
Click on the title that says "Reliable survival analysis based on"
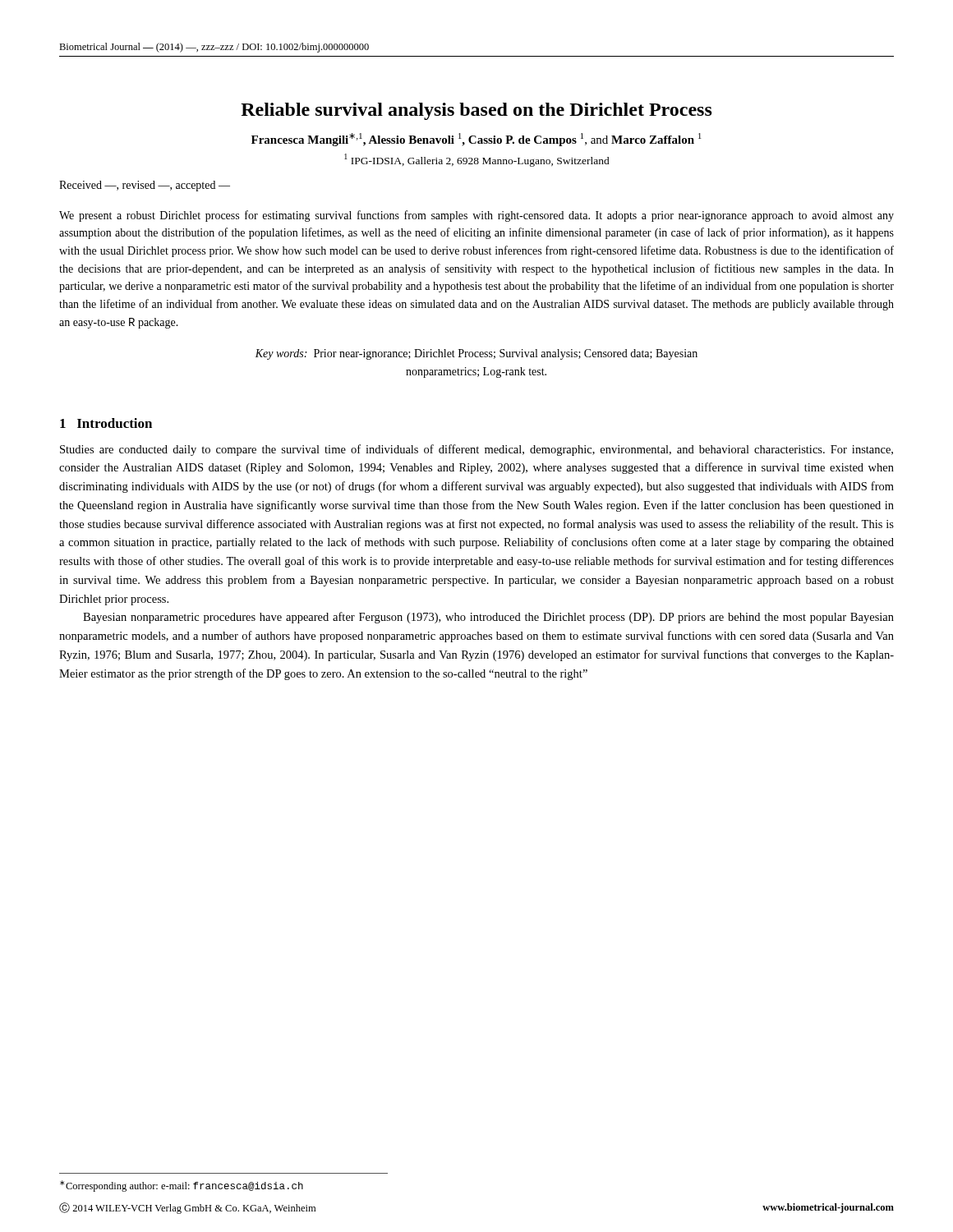(476, 109)
